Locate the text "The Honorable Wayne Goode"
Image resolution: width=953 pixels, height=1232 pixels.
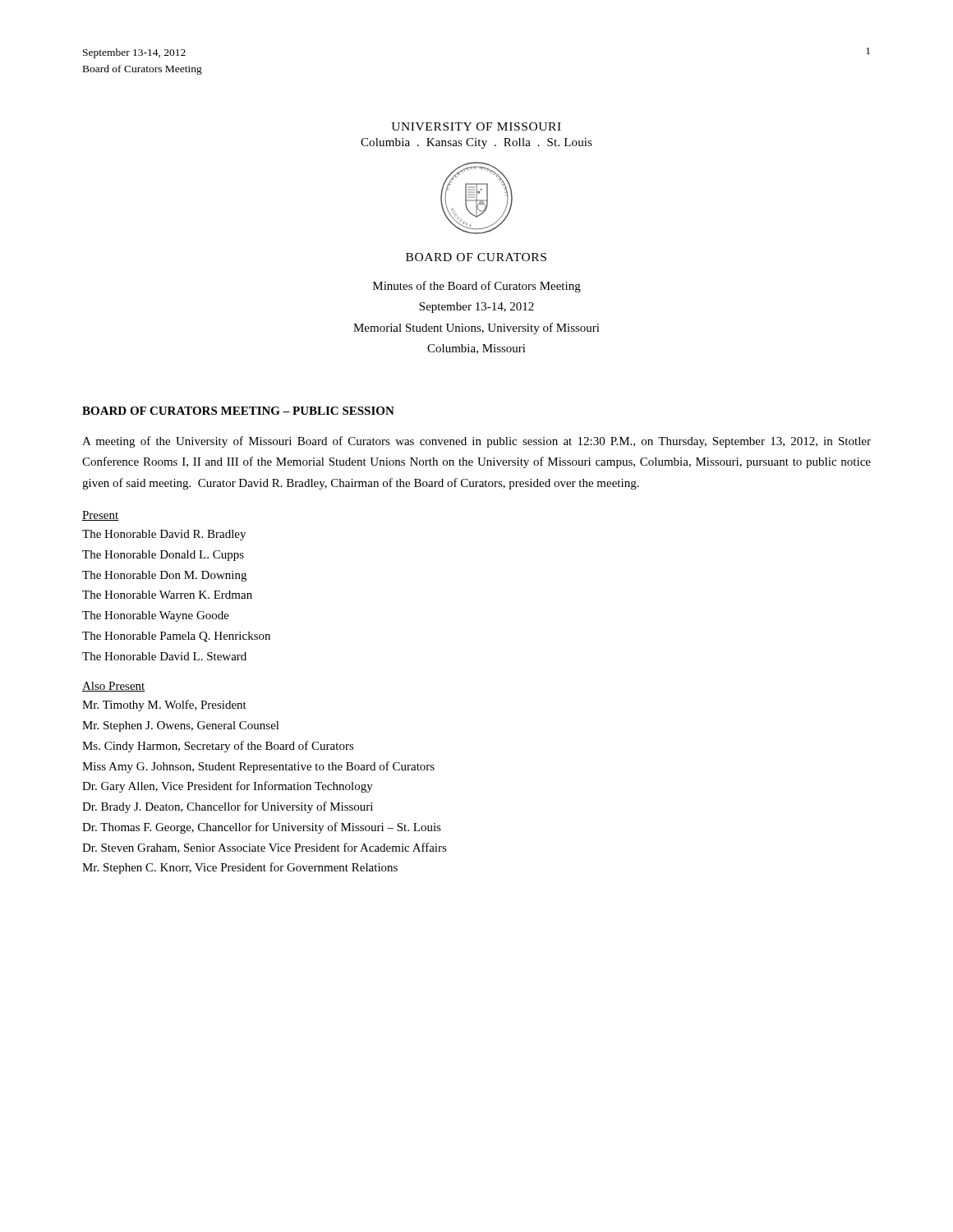pyautogui.click(x=156, y=615)
